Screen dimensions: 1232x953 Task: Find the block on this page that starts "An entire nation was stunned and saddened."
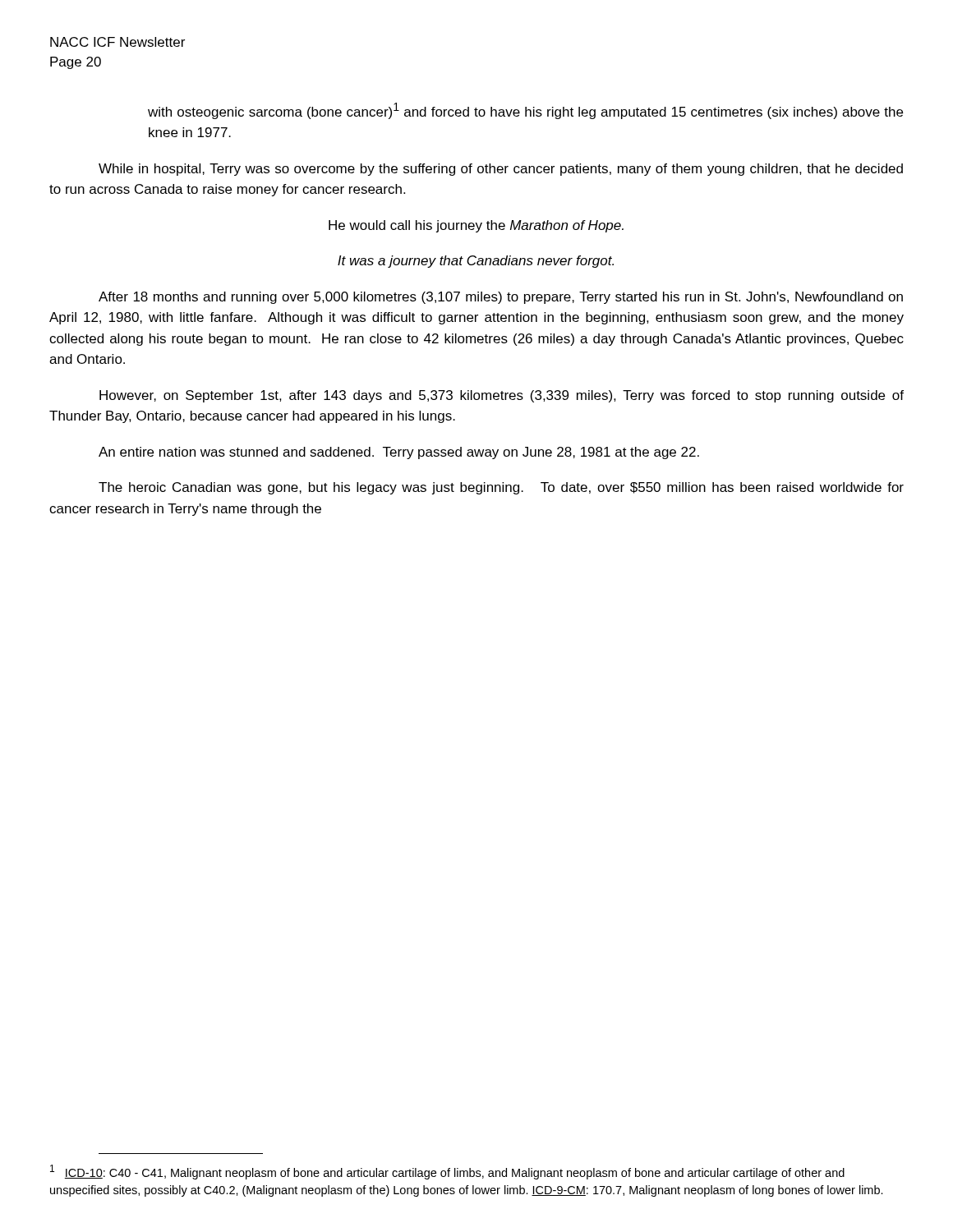(399, 452)
